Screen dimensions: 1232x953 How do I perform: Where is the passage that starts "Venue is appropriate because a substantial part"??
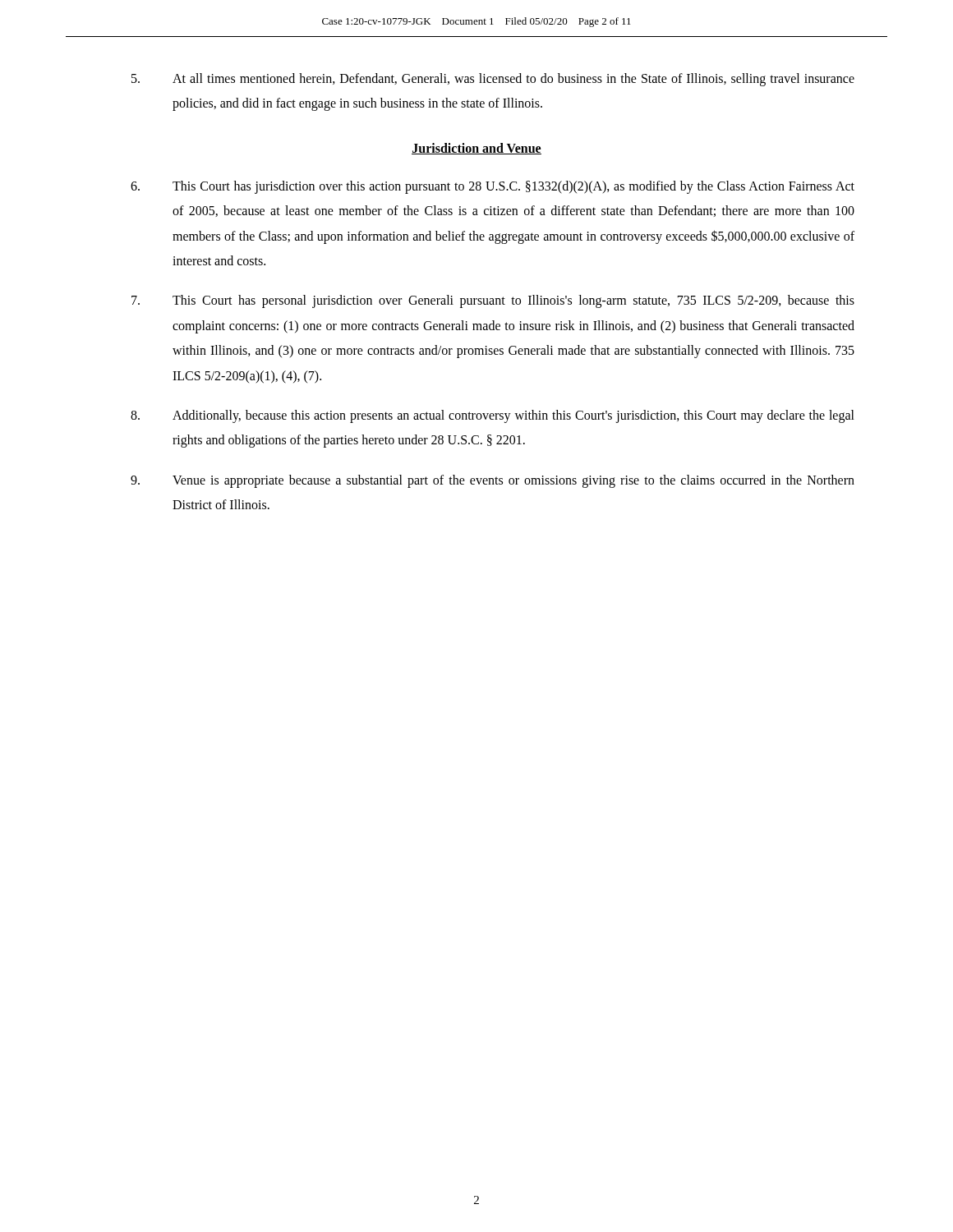pyautogui.click(x=476, y=493)
